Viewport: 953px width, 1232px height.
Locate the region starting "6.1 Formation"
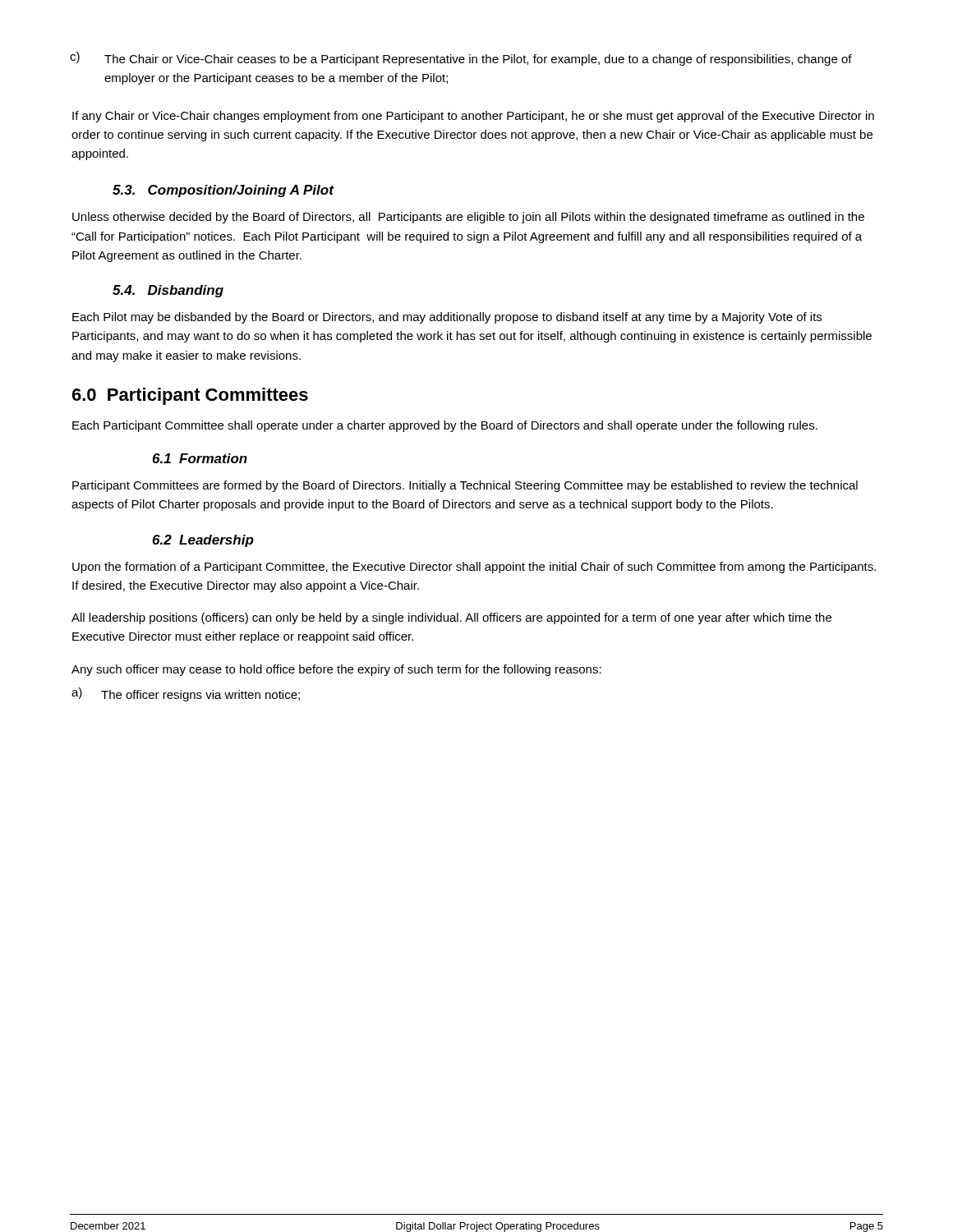[x=200, y=459]
